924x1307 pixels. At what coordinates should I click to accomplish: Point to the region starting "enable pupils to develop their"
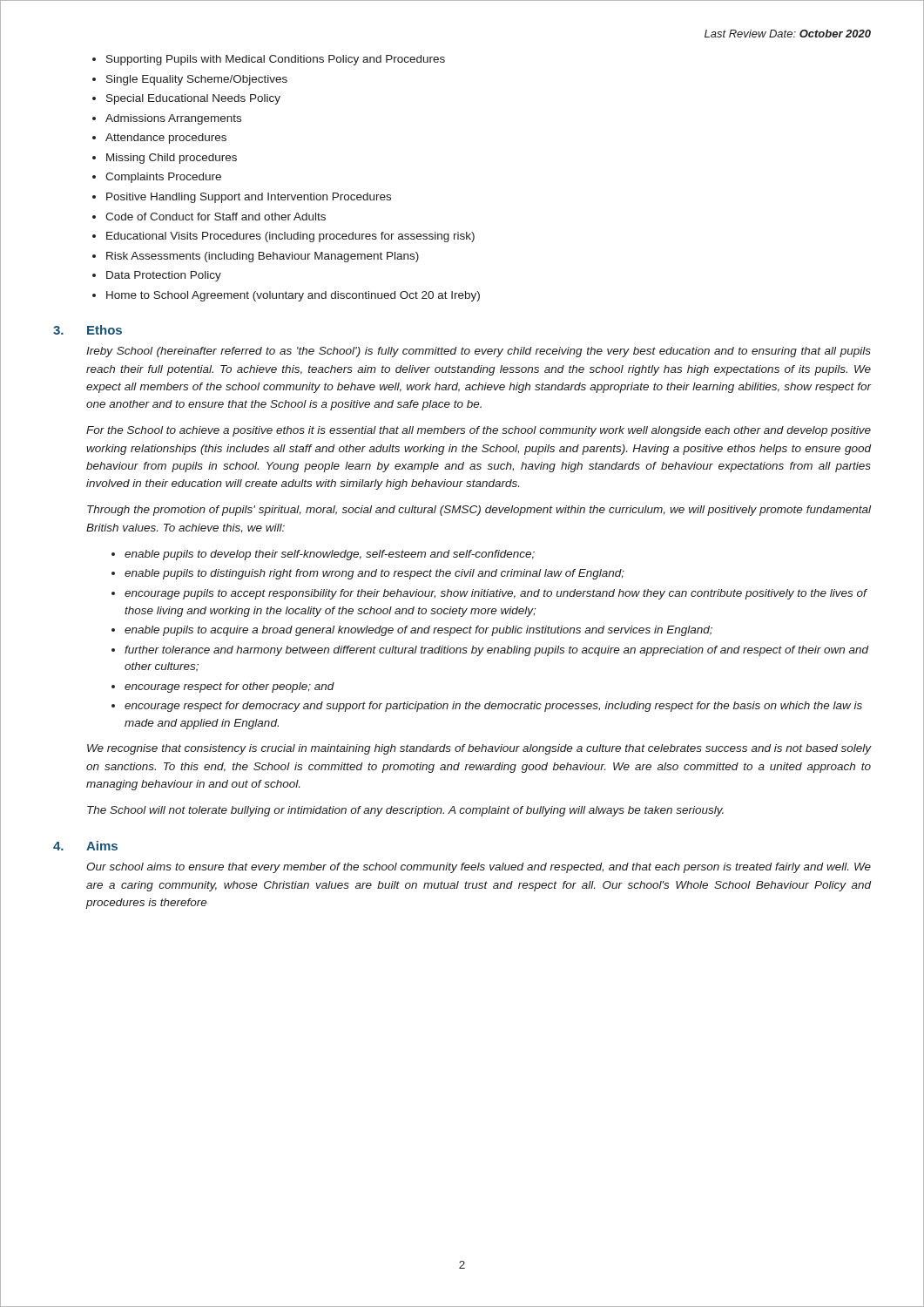tap(488, 554)
